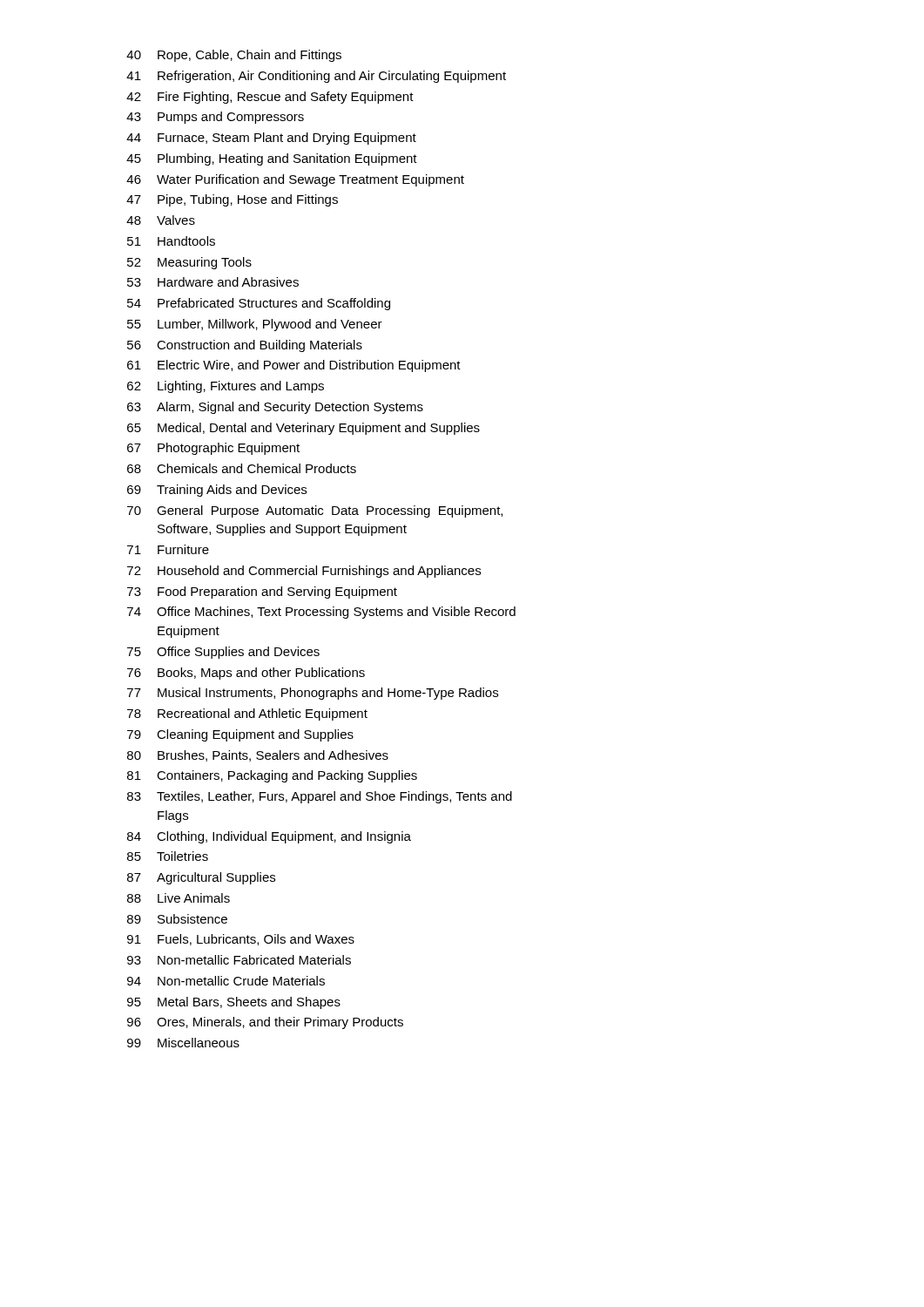Locate the region starting "53 Hardware and Abrasives"
The image size is (924, 1307).
pyautogui.click(x=213, y=282)
